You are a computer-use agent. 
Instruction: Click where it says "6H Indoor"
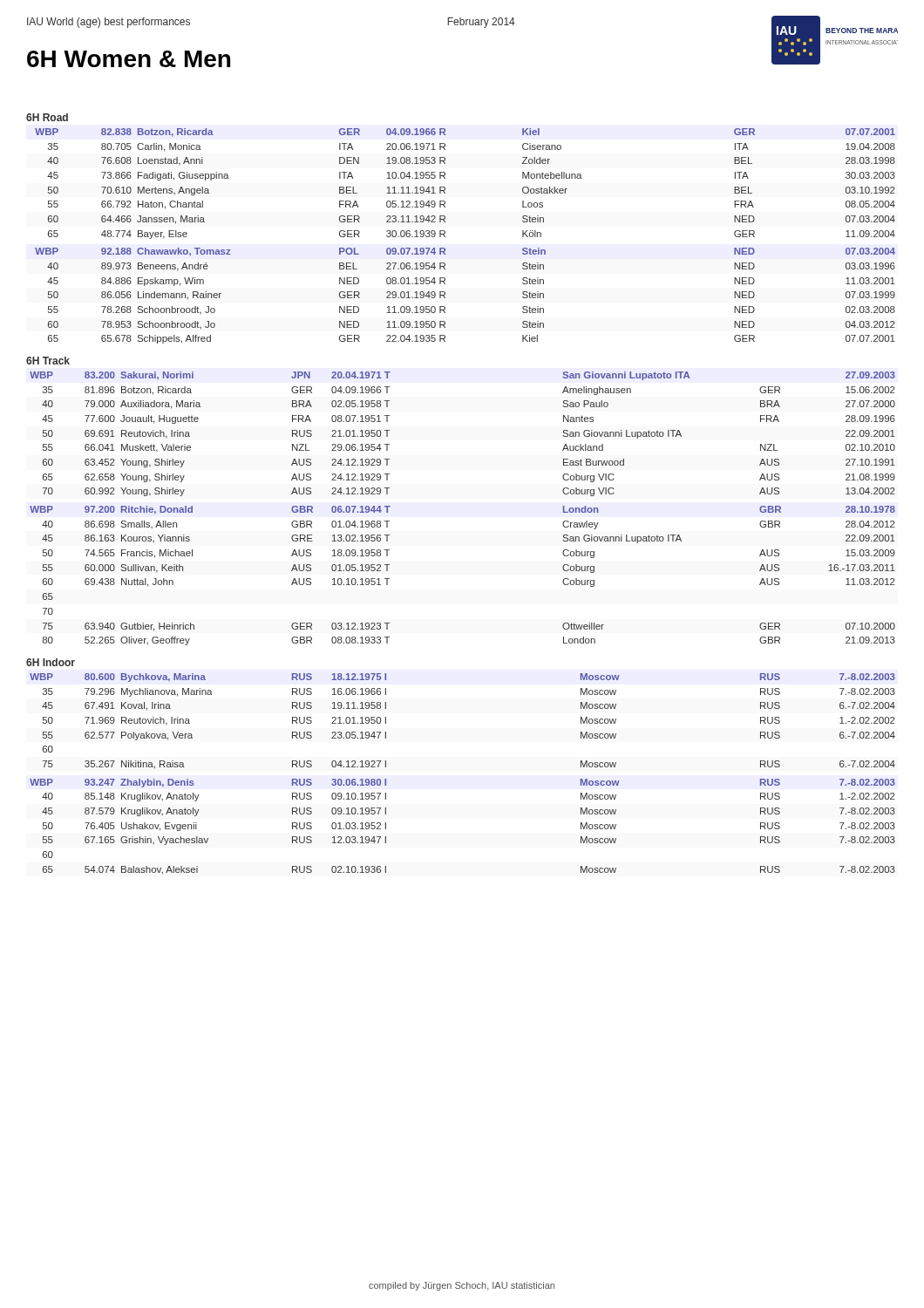[51, 663]
